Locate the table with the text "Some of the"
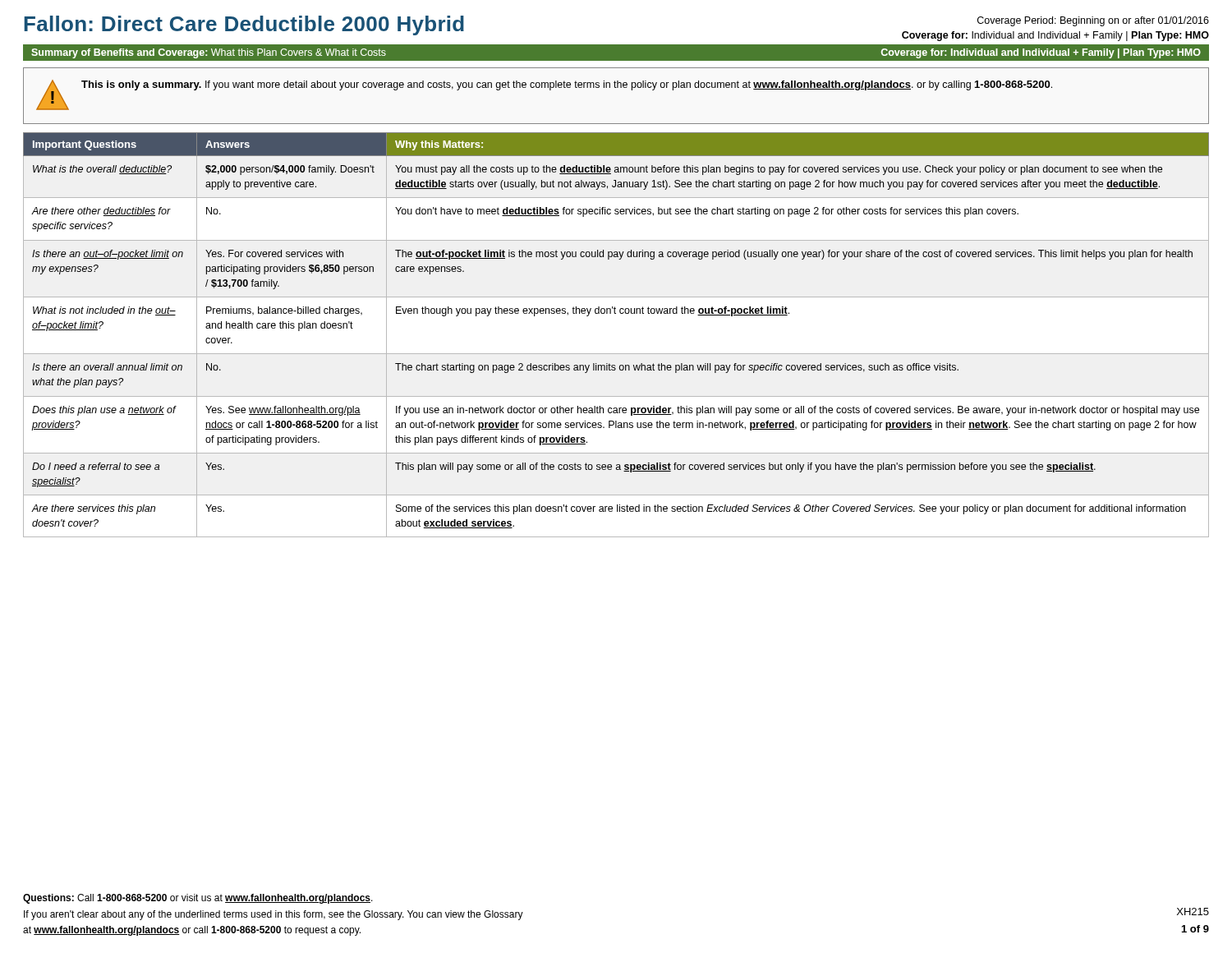Screen dimensions: 953x1232 click(x=616, y=335)
